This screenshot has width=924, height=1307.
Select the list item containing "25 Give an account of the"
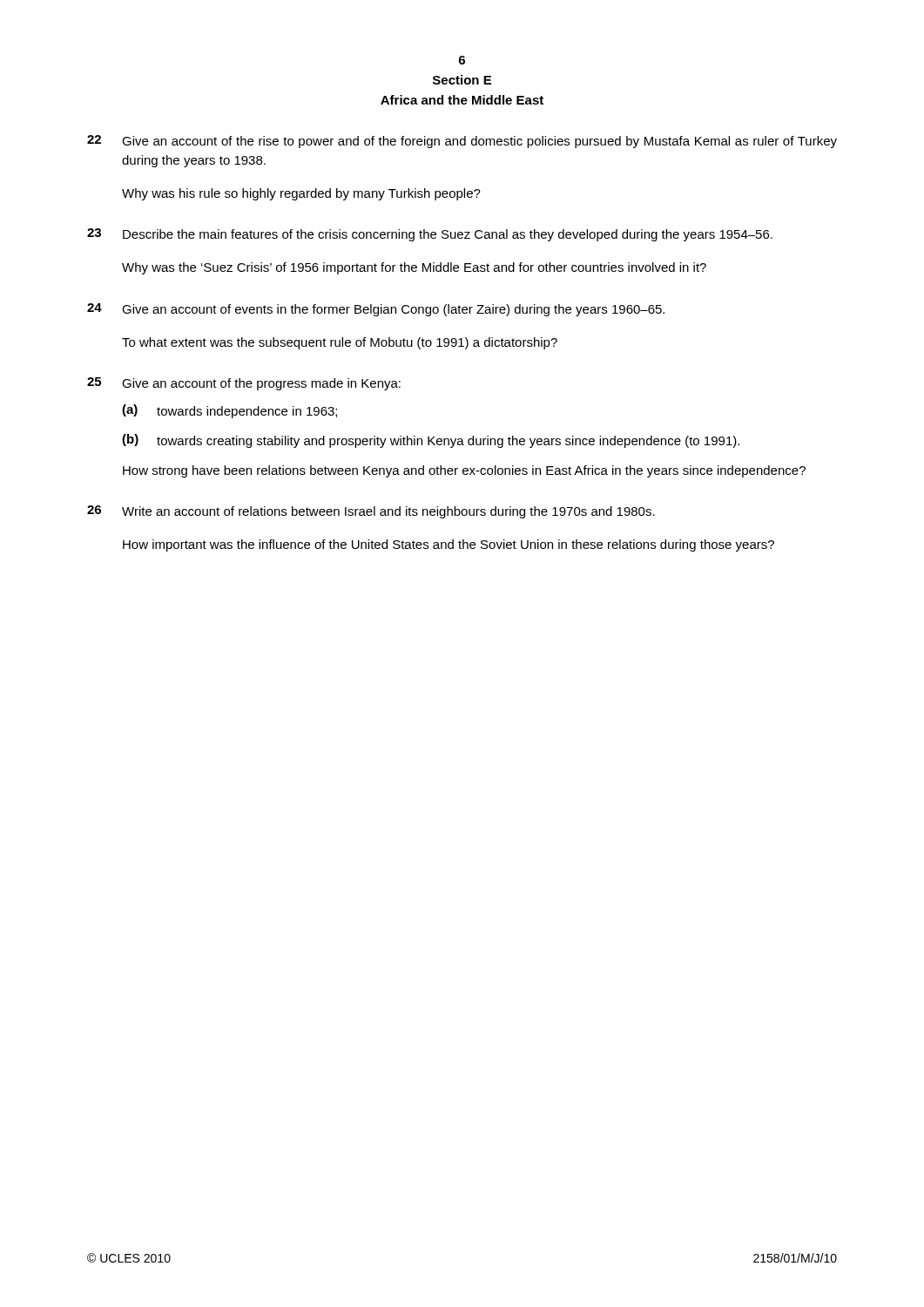(462, 427)
